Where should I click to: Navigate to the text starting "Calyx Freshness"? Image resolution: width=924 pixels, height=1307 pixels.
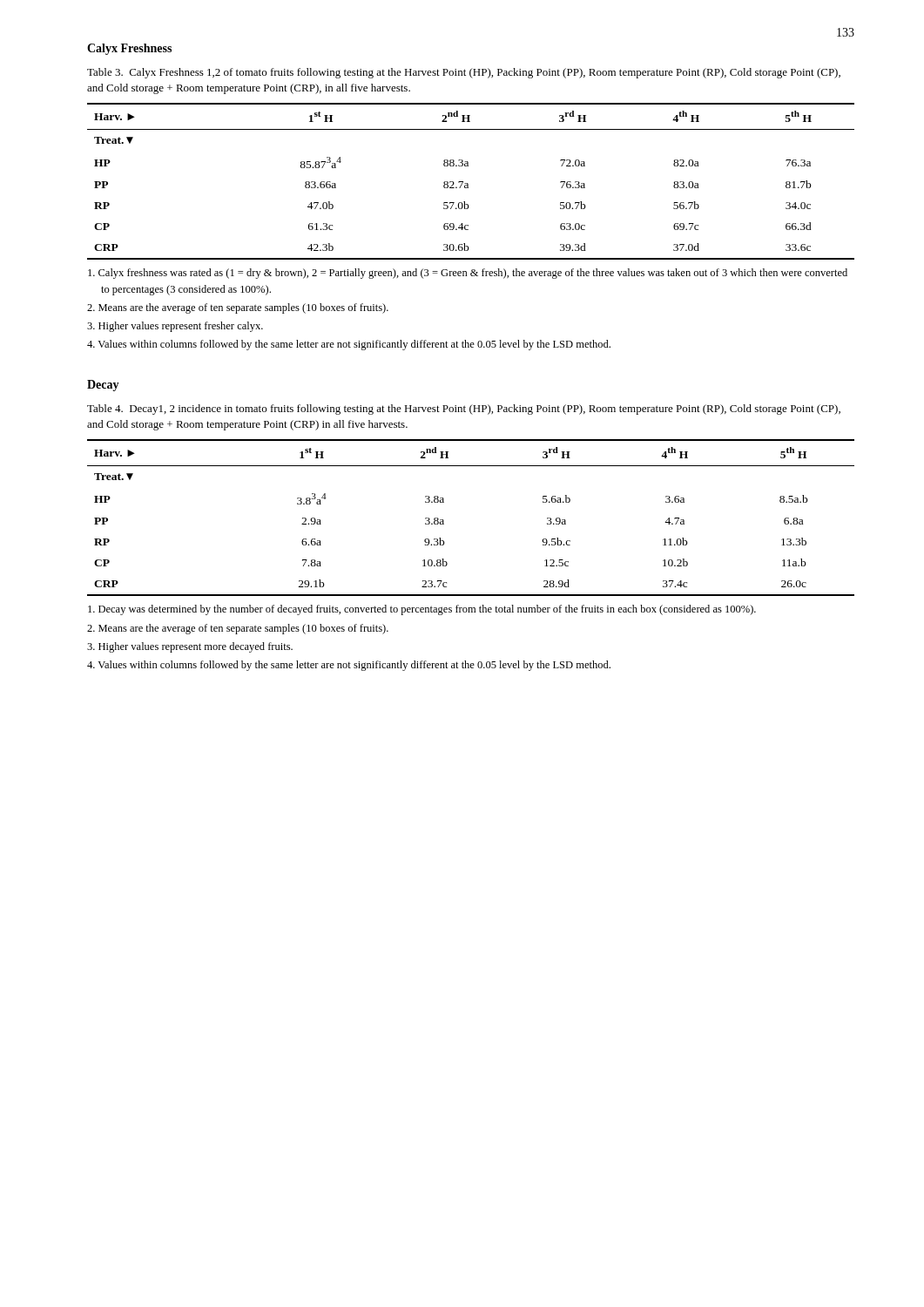click(129, 48)
